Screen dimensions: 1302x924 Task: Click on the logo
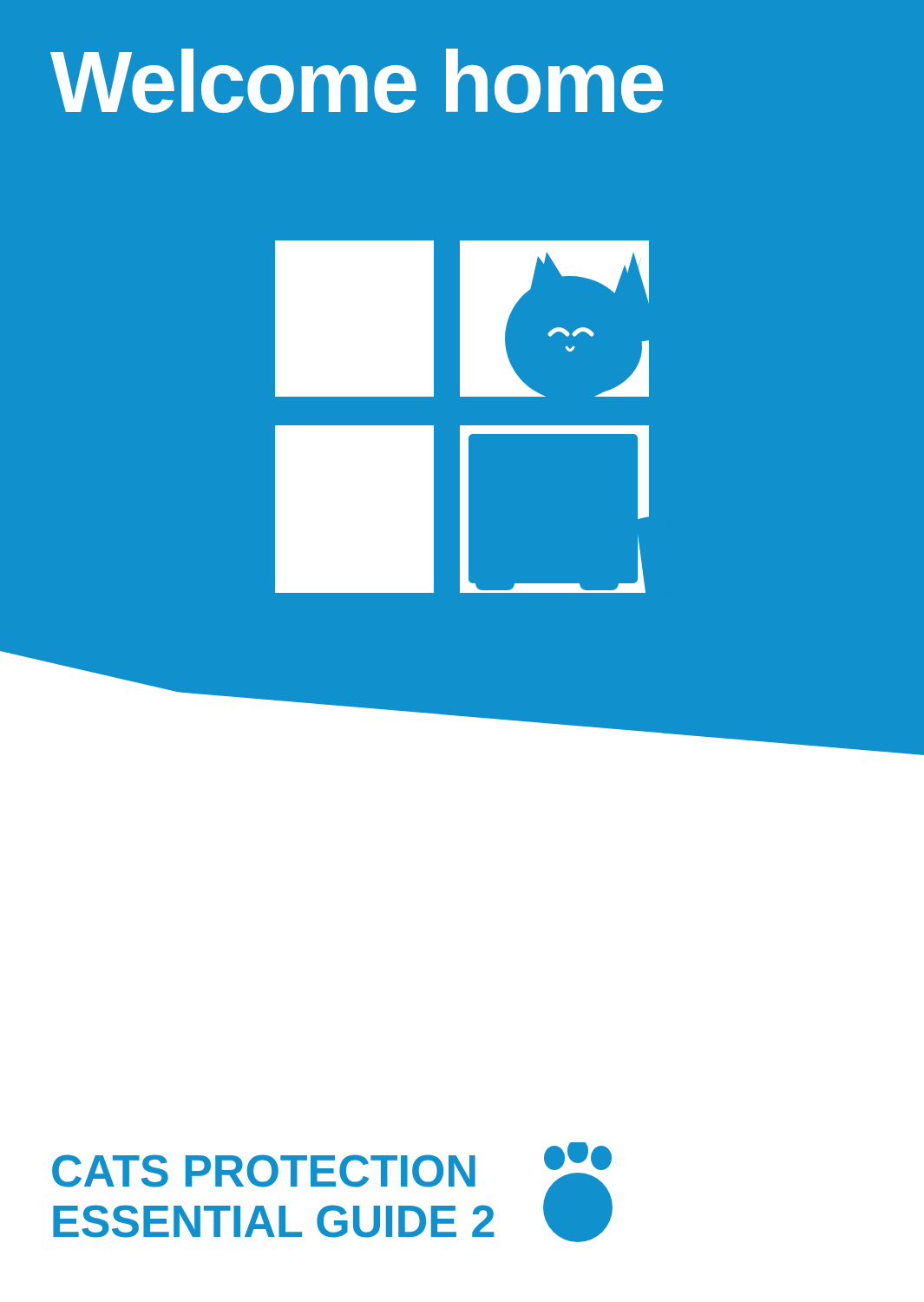click(578, 1196)
